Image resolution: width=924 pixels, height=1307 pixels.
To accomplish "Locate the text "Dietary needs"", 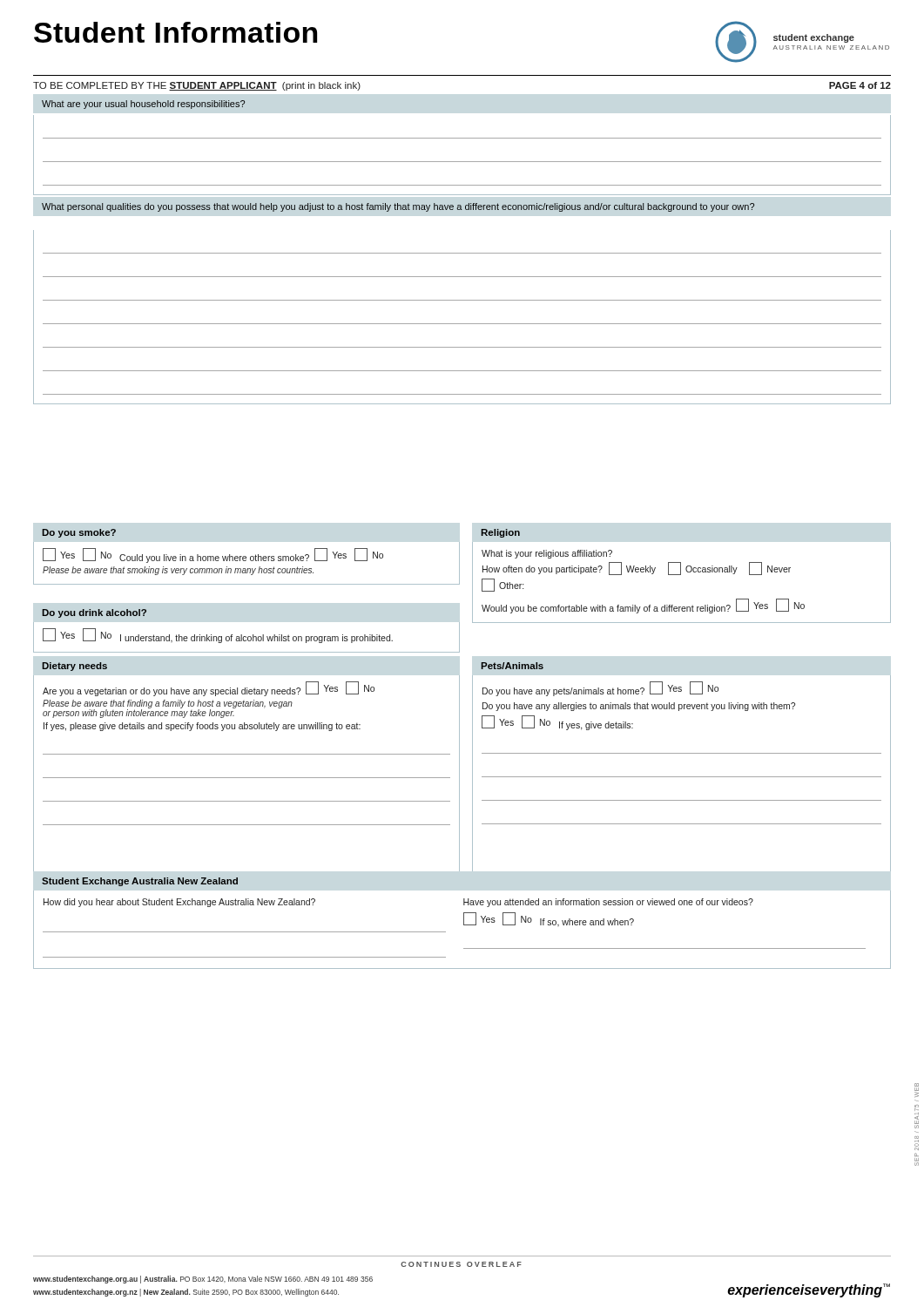I will [75, 666].
